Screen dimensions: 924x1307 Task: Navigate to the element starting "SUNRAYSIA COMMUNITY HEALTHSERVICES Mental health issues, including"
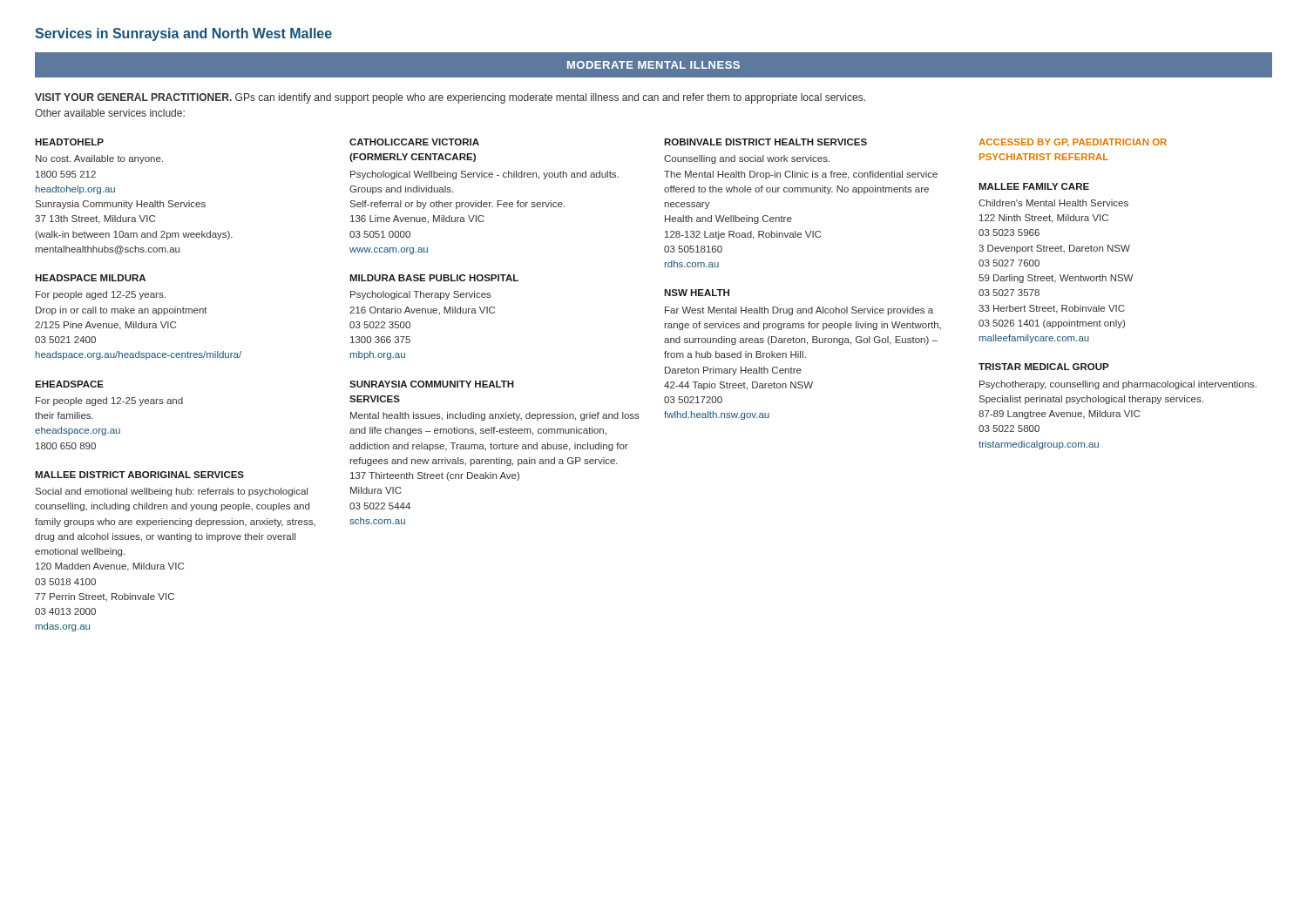[x=496, y=453]
